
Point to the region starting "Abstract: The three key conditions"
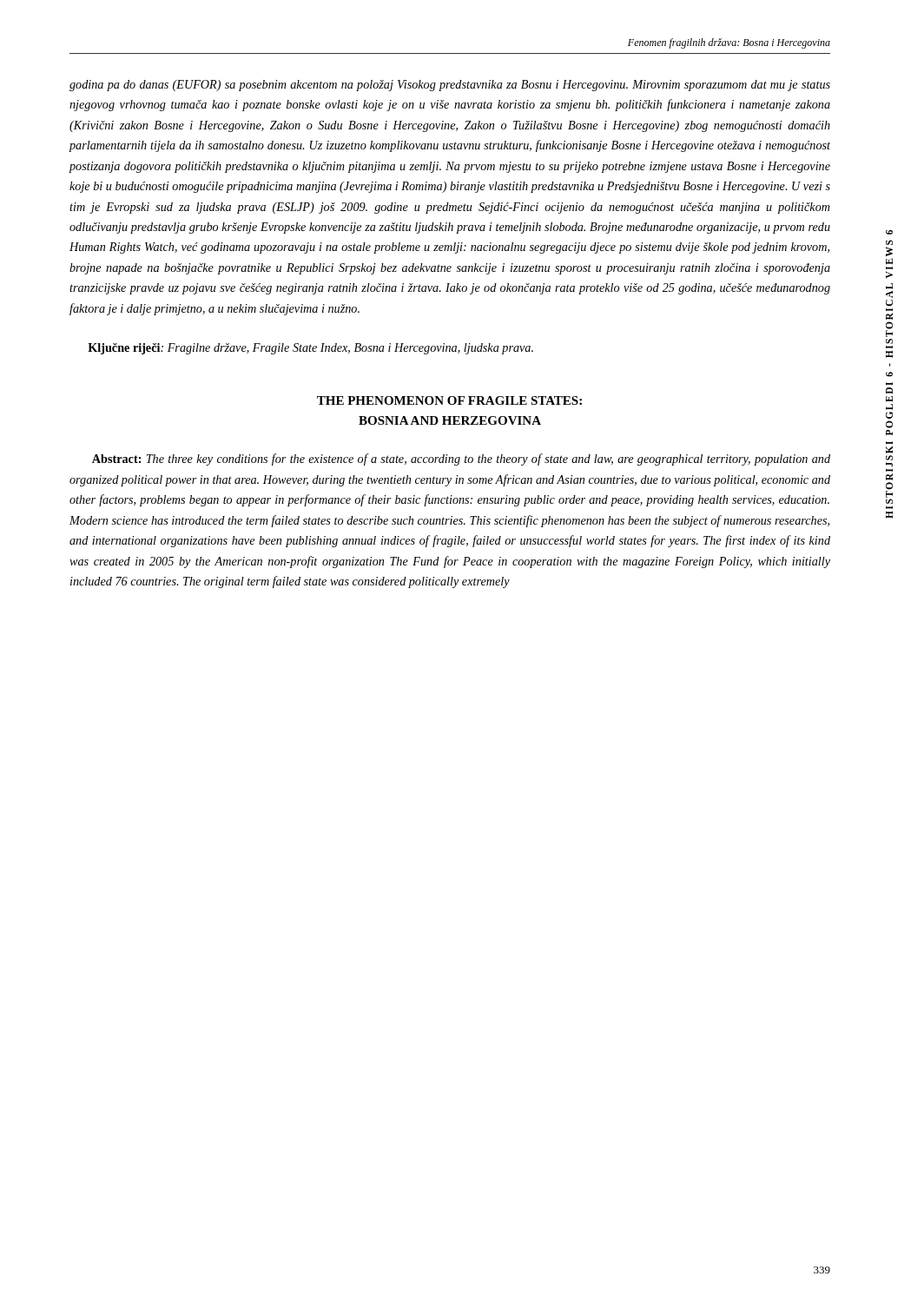coord(450,520)
